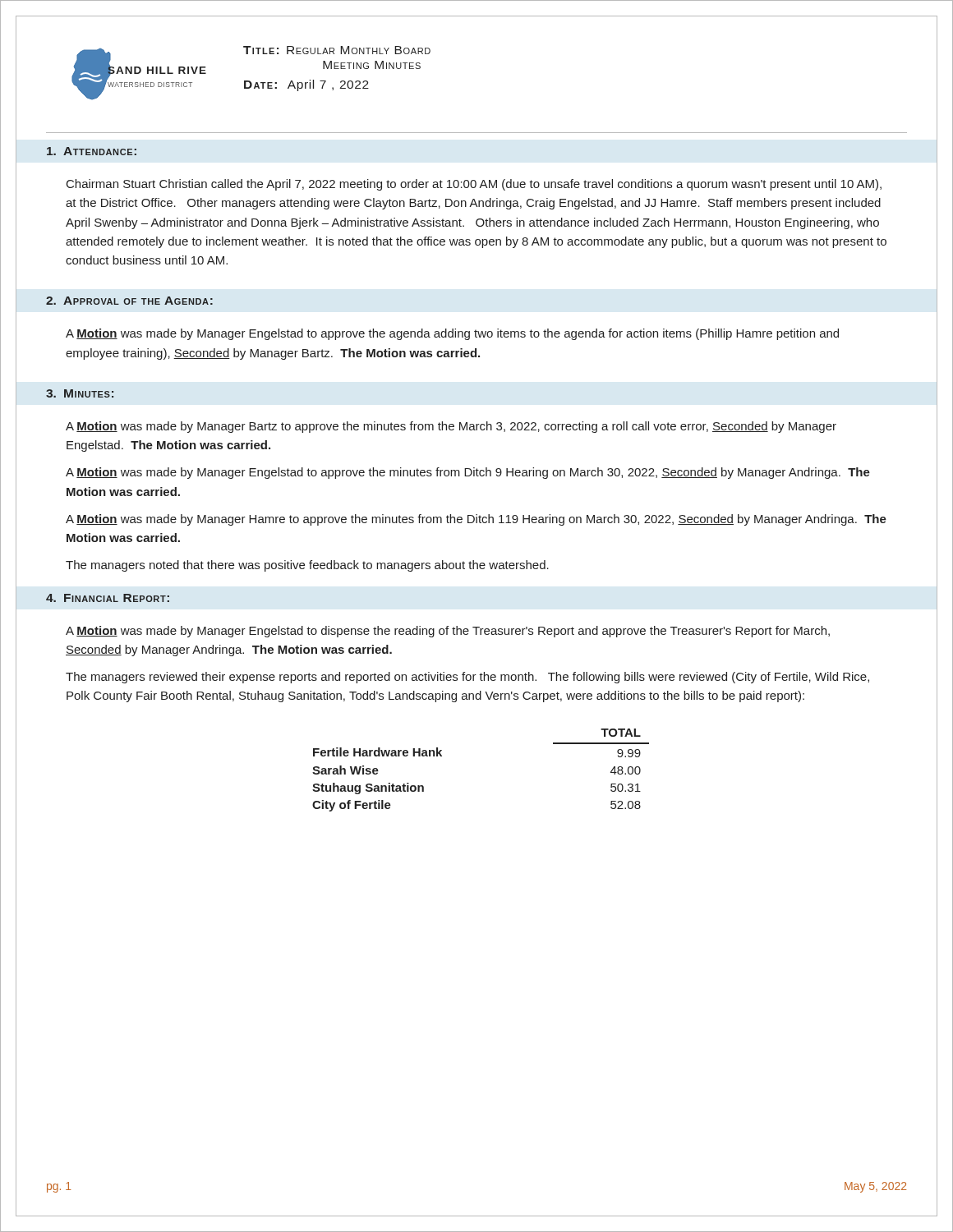Select the block starting "Title: Regular Monthly Board Meeting Minutes Date: April"
953x1232 pixels.
click(x=337, y=67)
